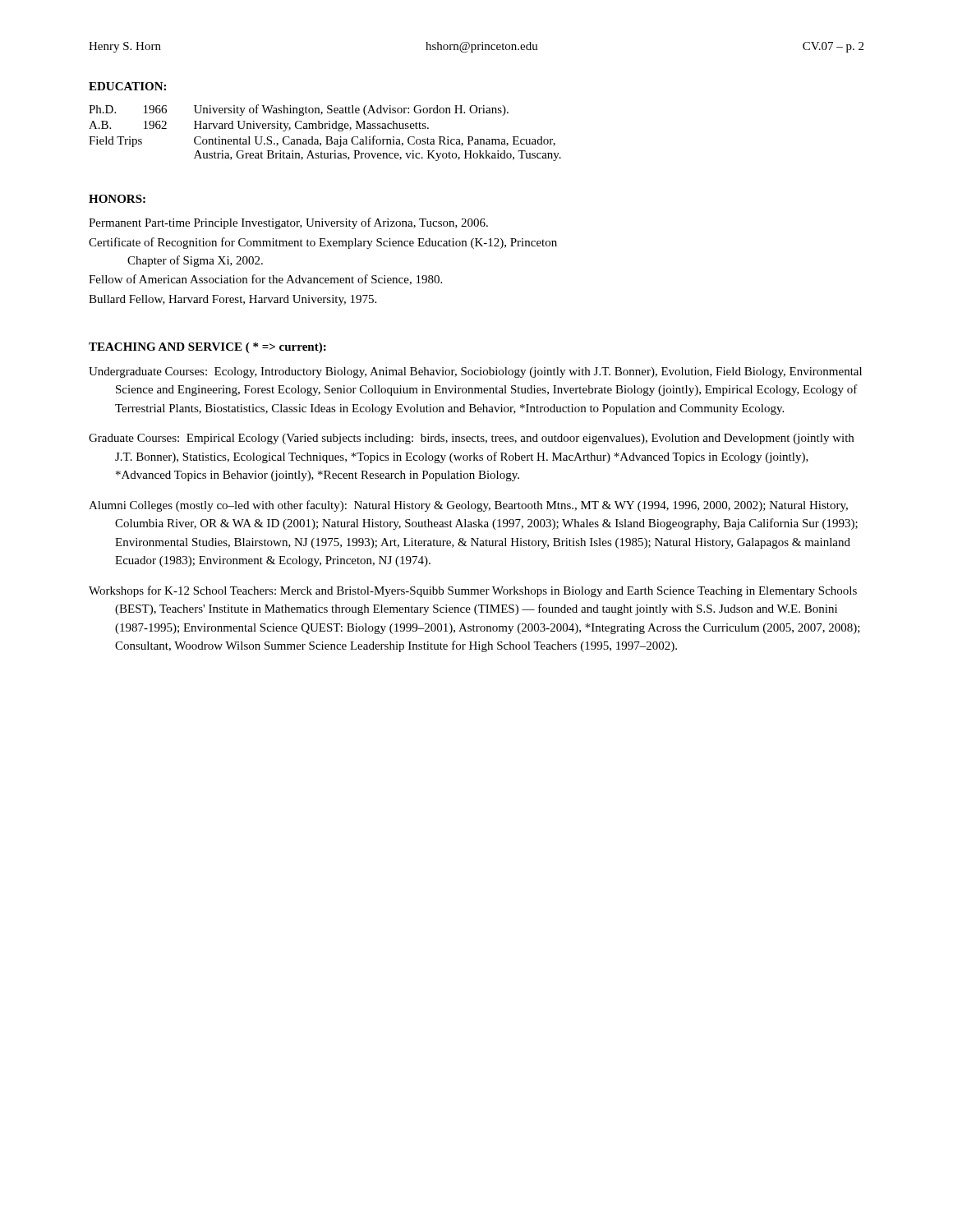Locate the text block that reads "Permanent Part-time Principle"

click(x=289, y=223)
